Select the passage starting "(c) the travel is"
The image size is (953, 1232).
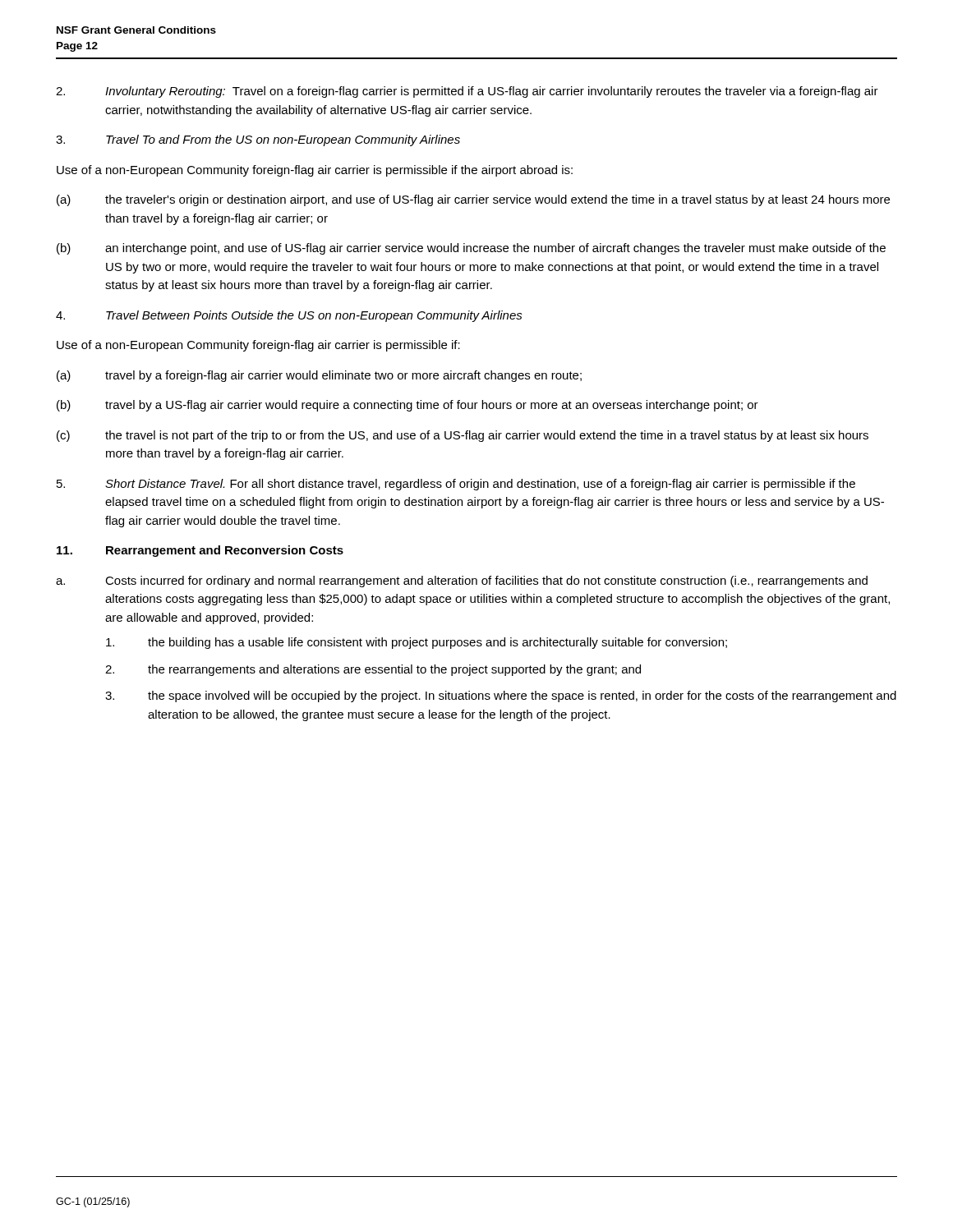[x=476, y=444]
